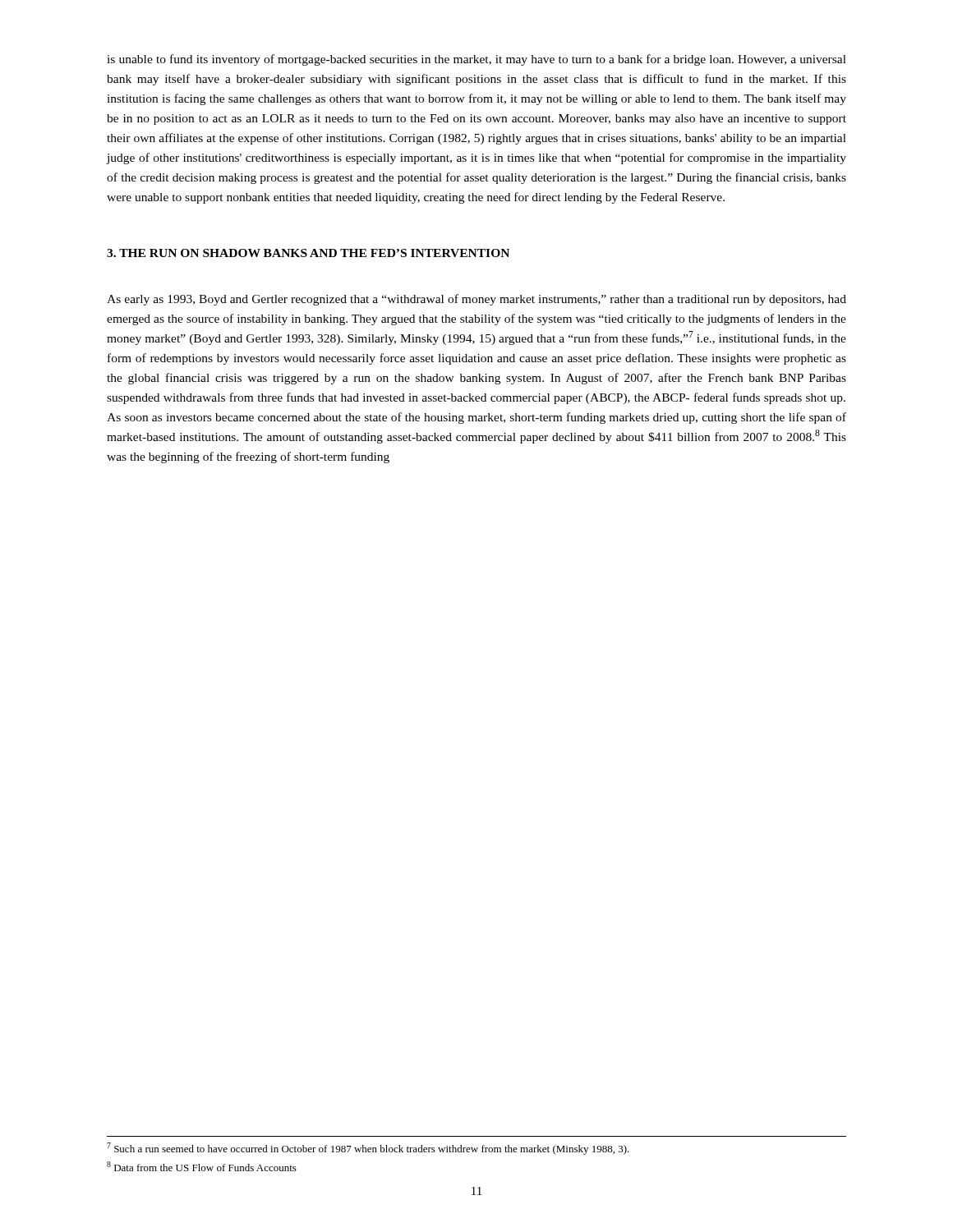953x1232 pixels.
Task: Find the section header on this page that starts "3. THE RUN"
Action: [x=308, y=253]
